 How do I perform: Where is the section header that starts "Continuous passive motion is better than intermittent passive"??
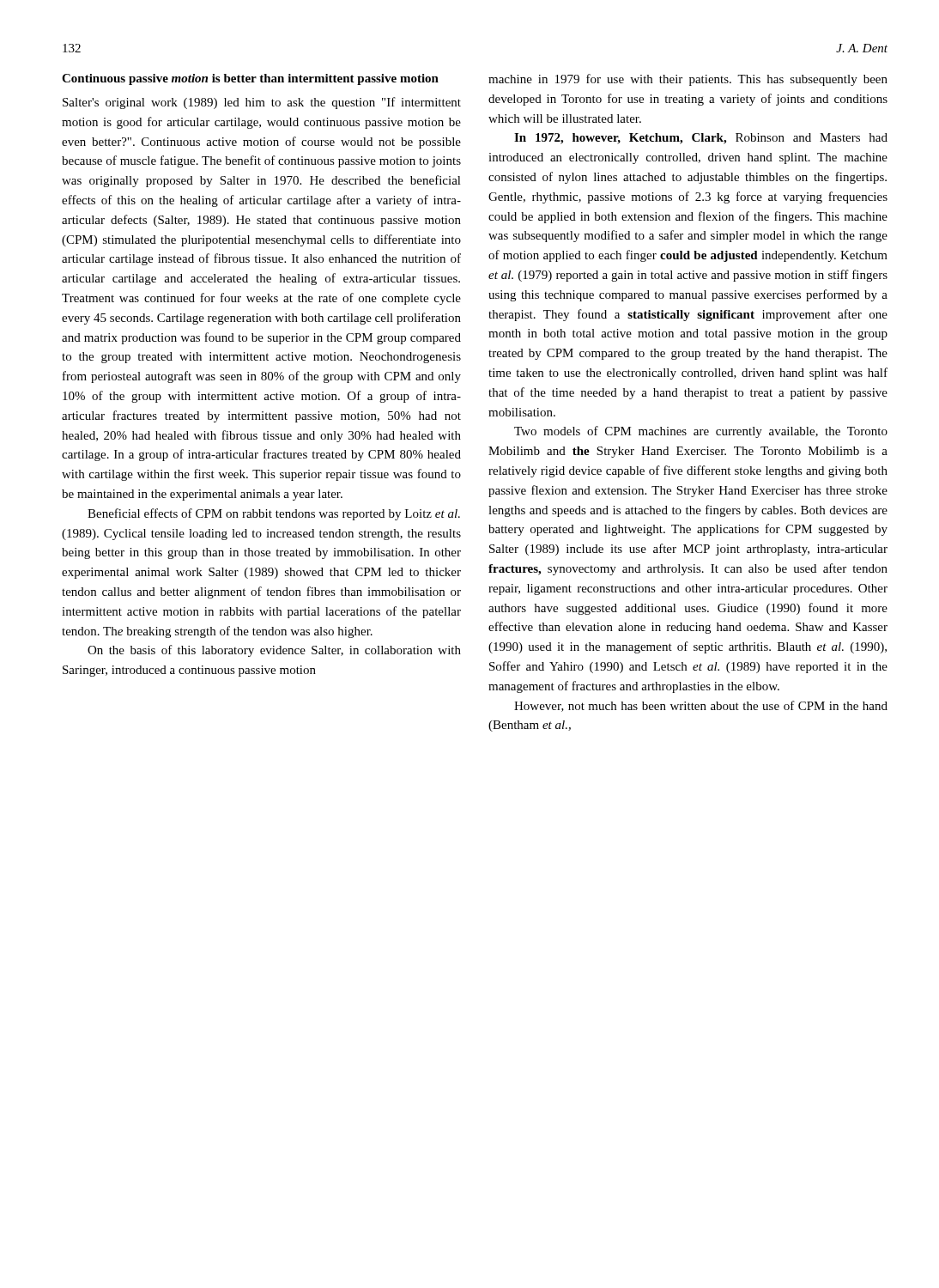(250, 78)
